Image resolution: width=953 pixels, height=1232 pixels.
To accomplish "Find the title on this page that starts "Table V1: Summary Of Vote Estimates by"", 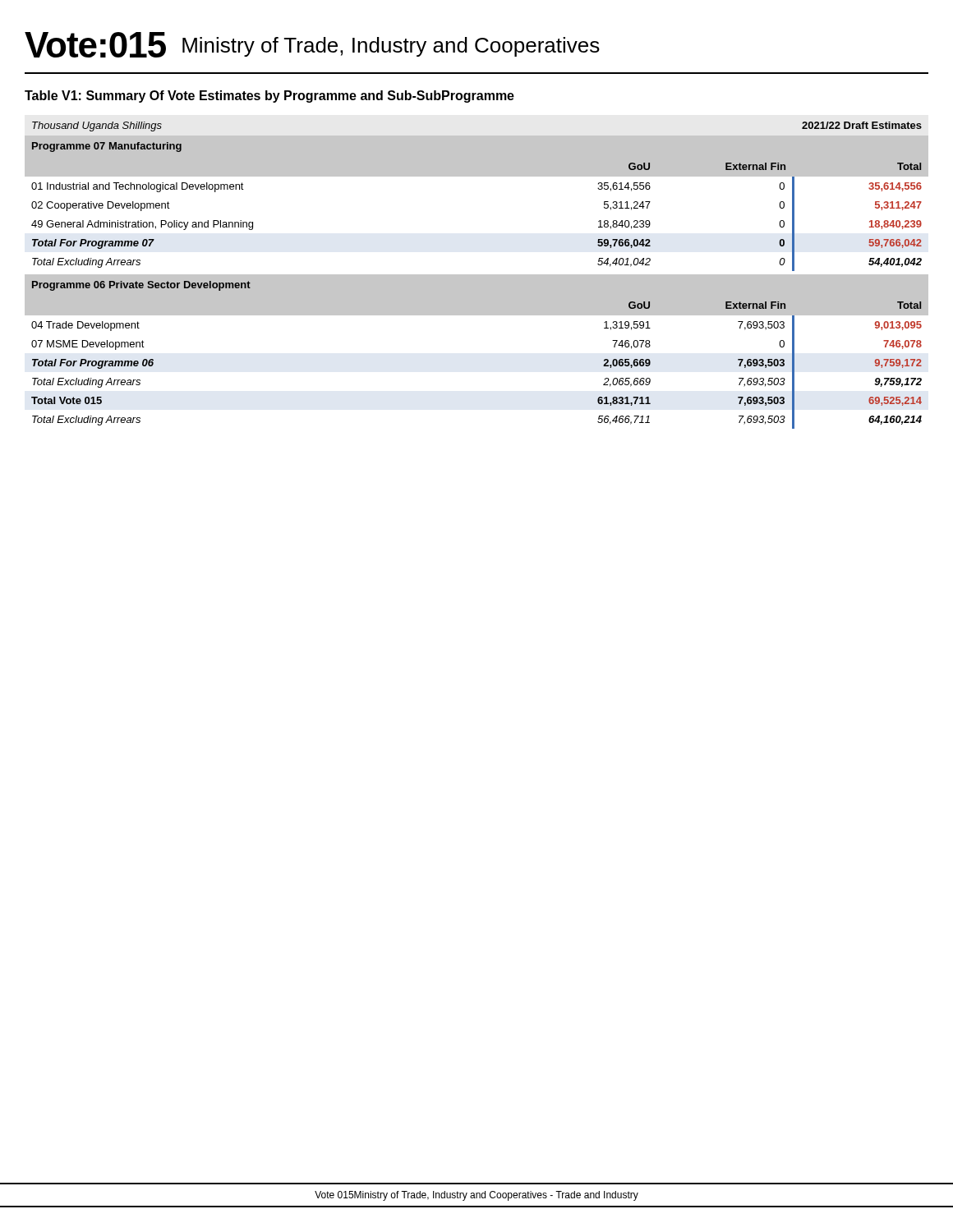I will coord(270,96).
